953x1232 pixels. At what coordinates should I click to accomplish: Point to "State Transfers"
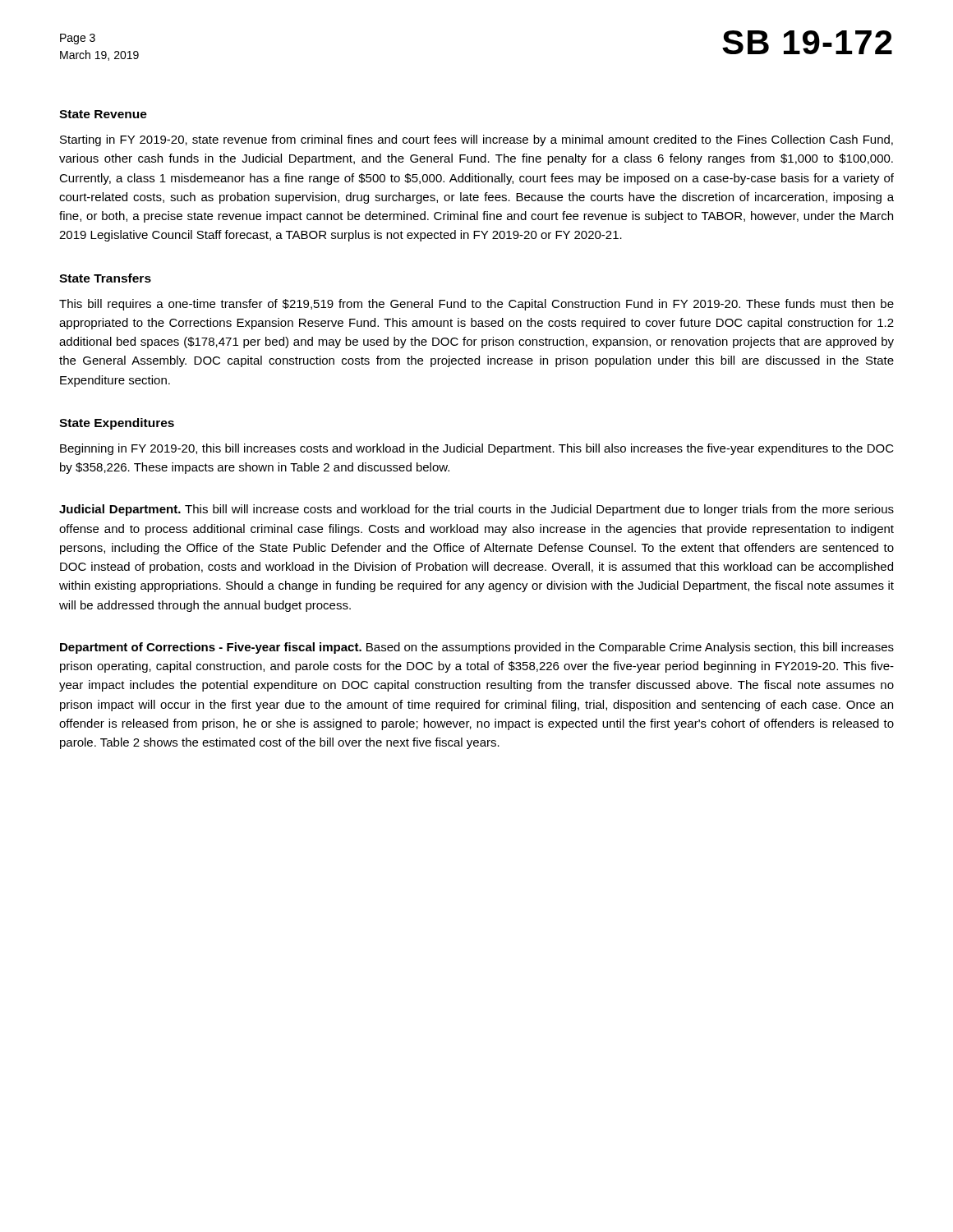point(105,278)
